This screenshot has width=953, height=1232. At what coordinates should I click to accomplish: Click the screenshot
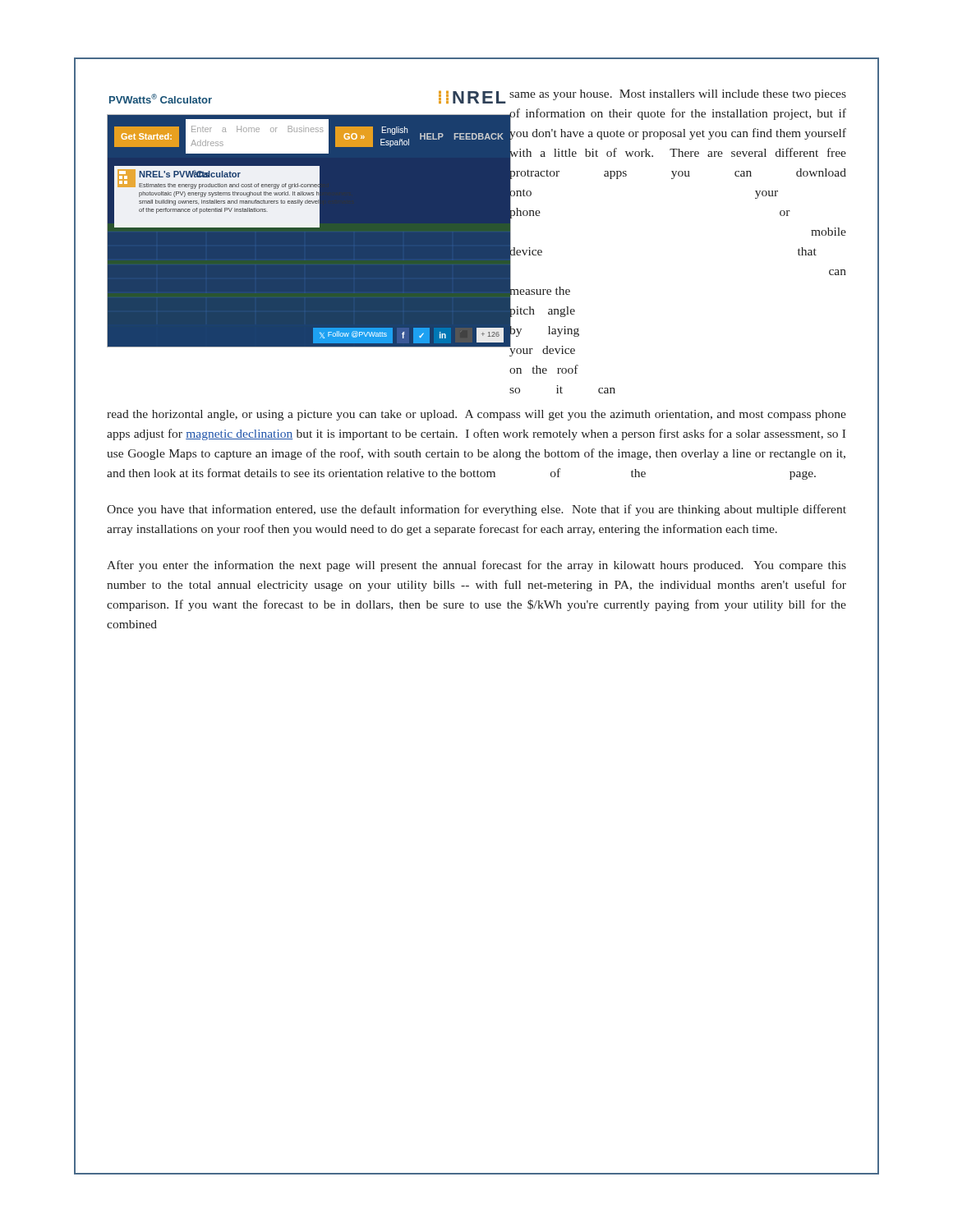coord(309,231)
